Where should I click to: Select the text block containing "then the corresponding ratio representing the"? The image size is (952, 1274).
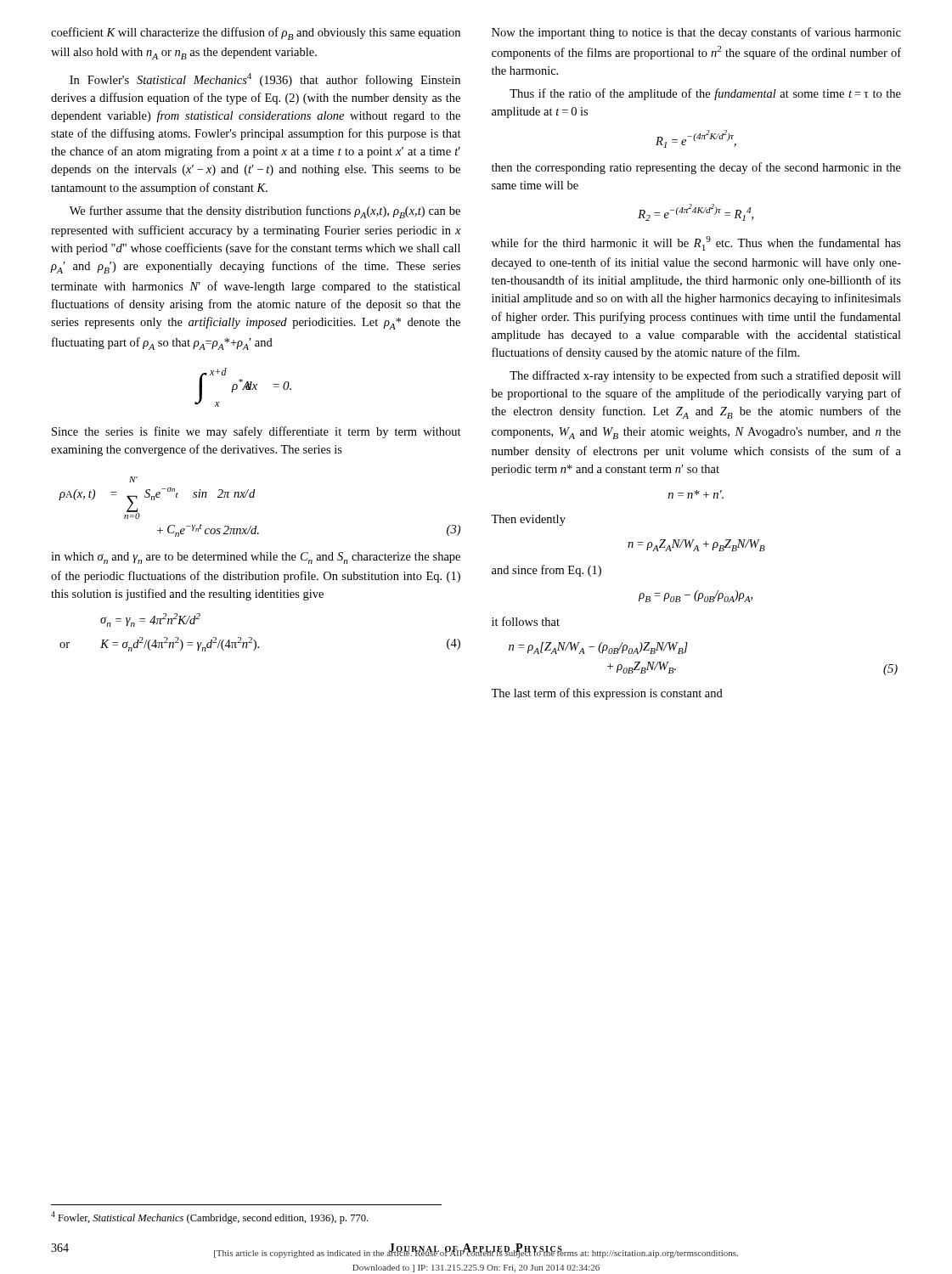pos(696,176)
